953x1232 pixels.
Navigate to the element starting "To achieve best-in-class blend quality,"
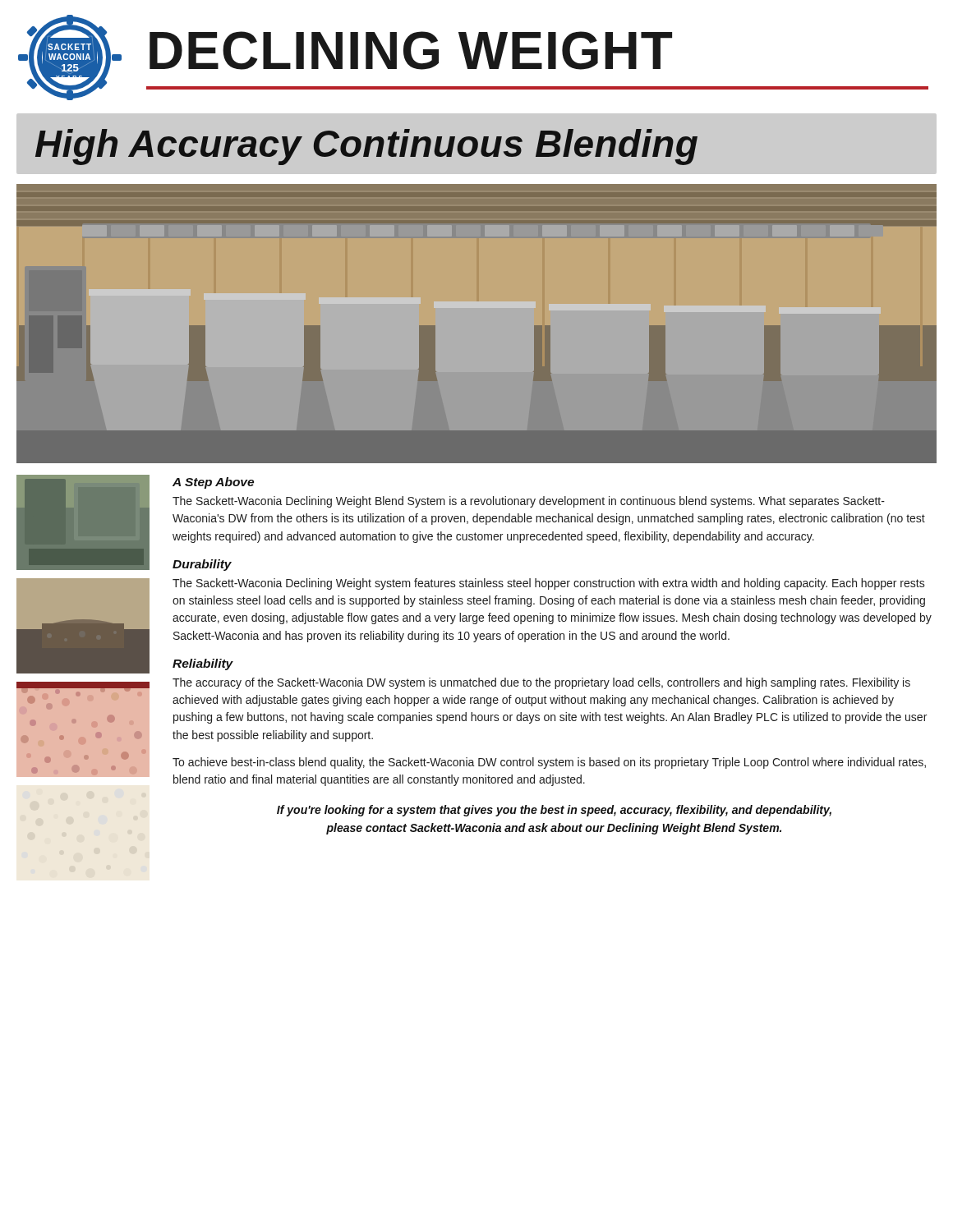pos(550,771)
